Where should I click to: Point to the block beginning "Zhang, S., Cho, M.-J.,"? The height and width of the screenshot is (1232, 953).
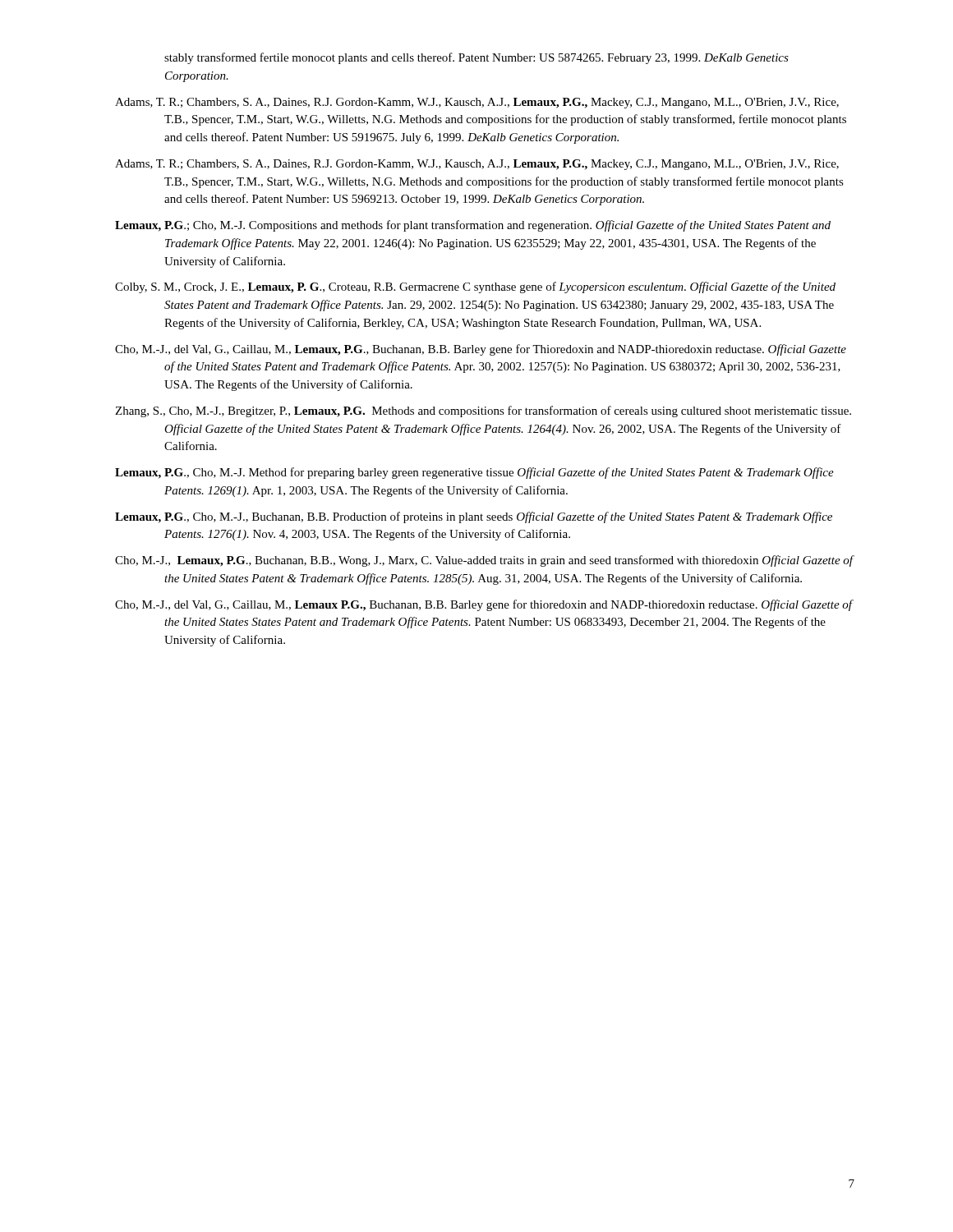(484, 428)
